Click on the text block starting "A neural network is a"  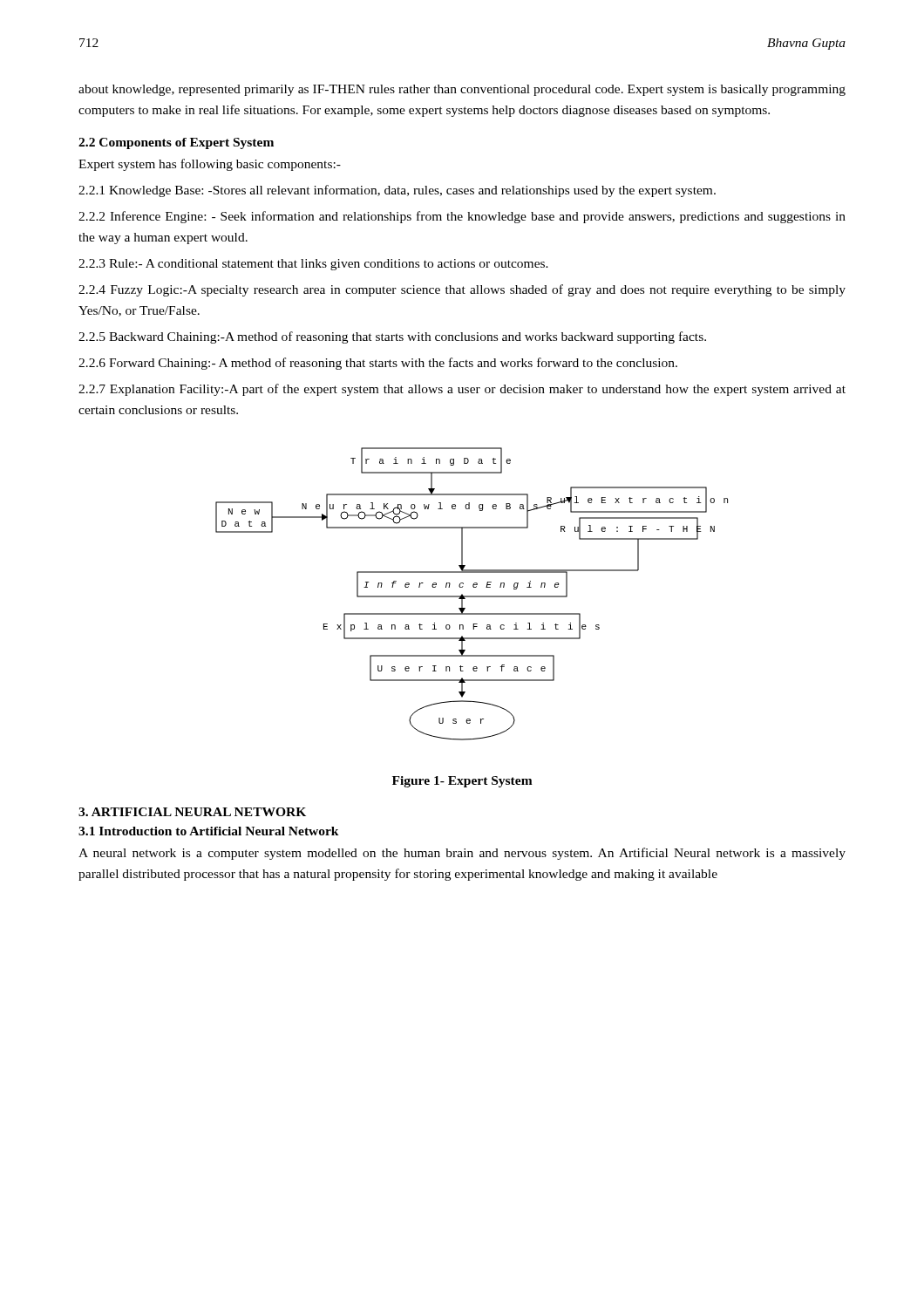click(x=462, y=863)
